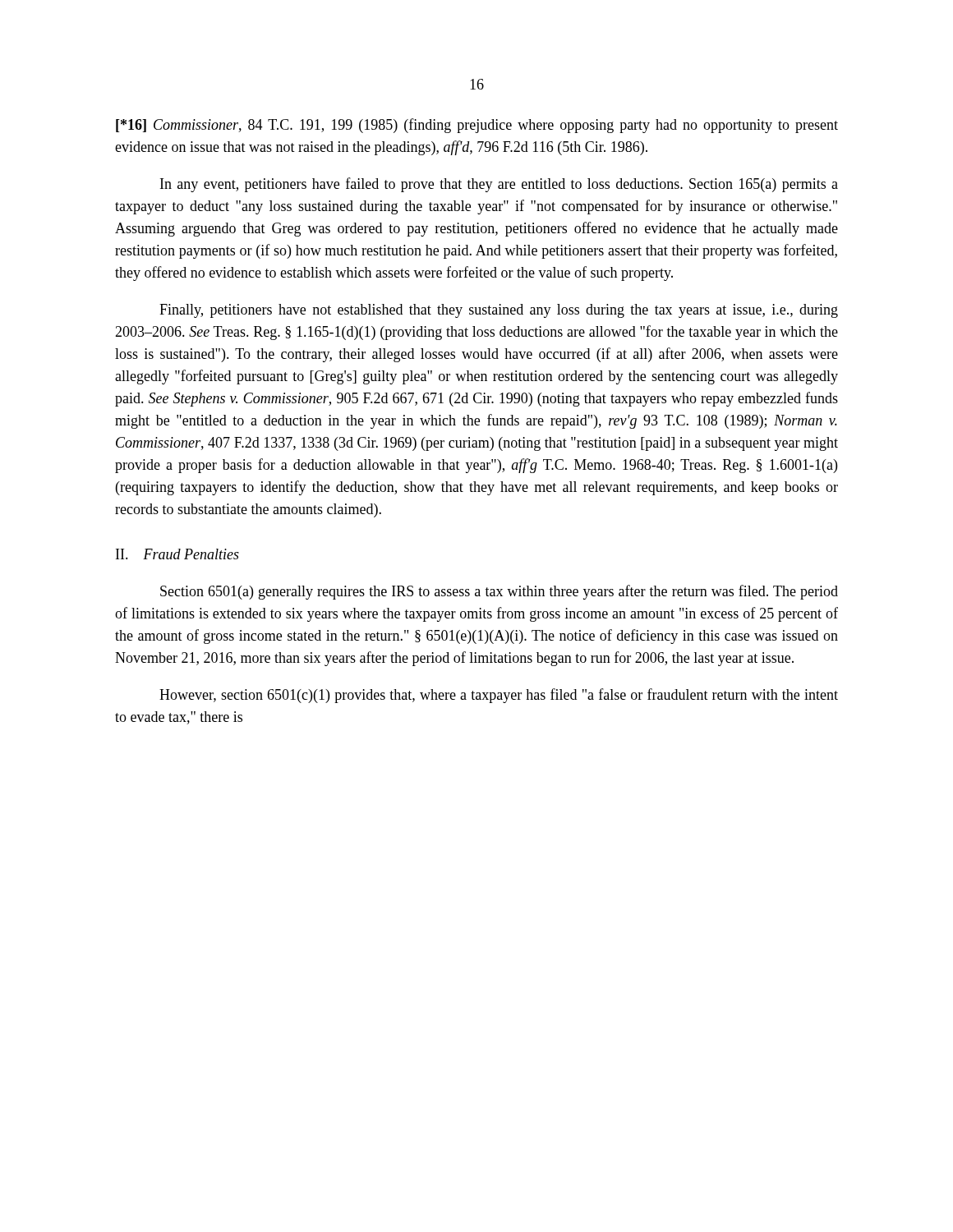Image resolution: width=953 pixels, height=1232 pixels.
Task: Click on the region starting "Section 6501(a) generally"
Action: [x=476, y=625]
